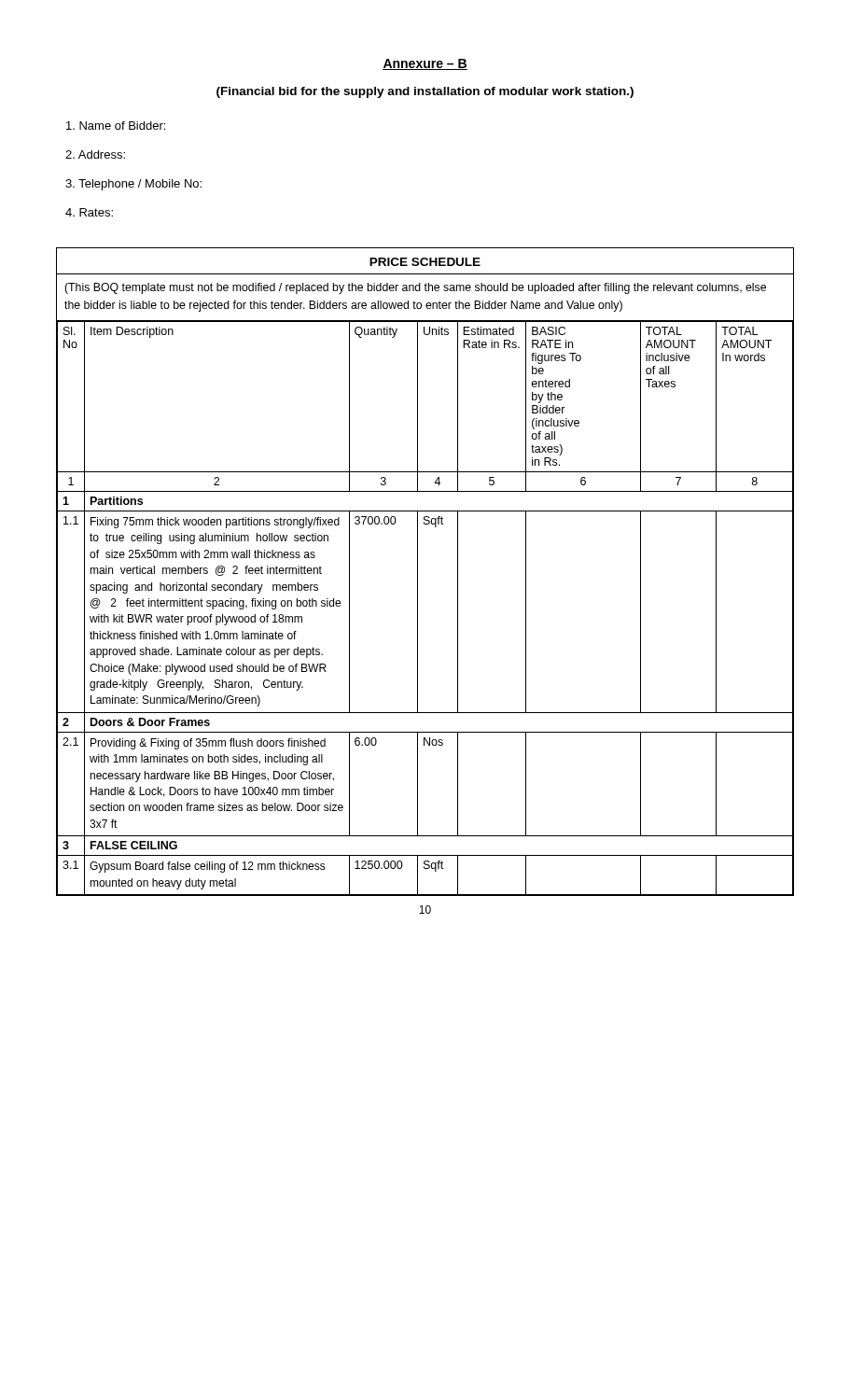Click the table
The image size is (850, 1400).
pyautogui.click(x=425, y=572)
